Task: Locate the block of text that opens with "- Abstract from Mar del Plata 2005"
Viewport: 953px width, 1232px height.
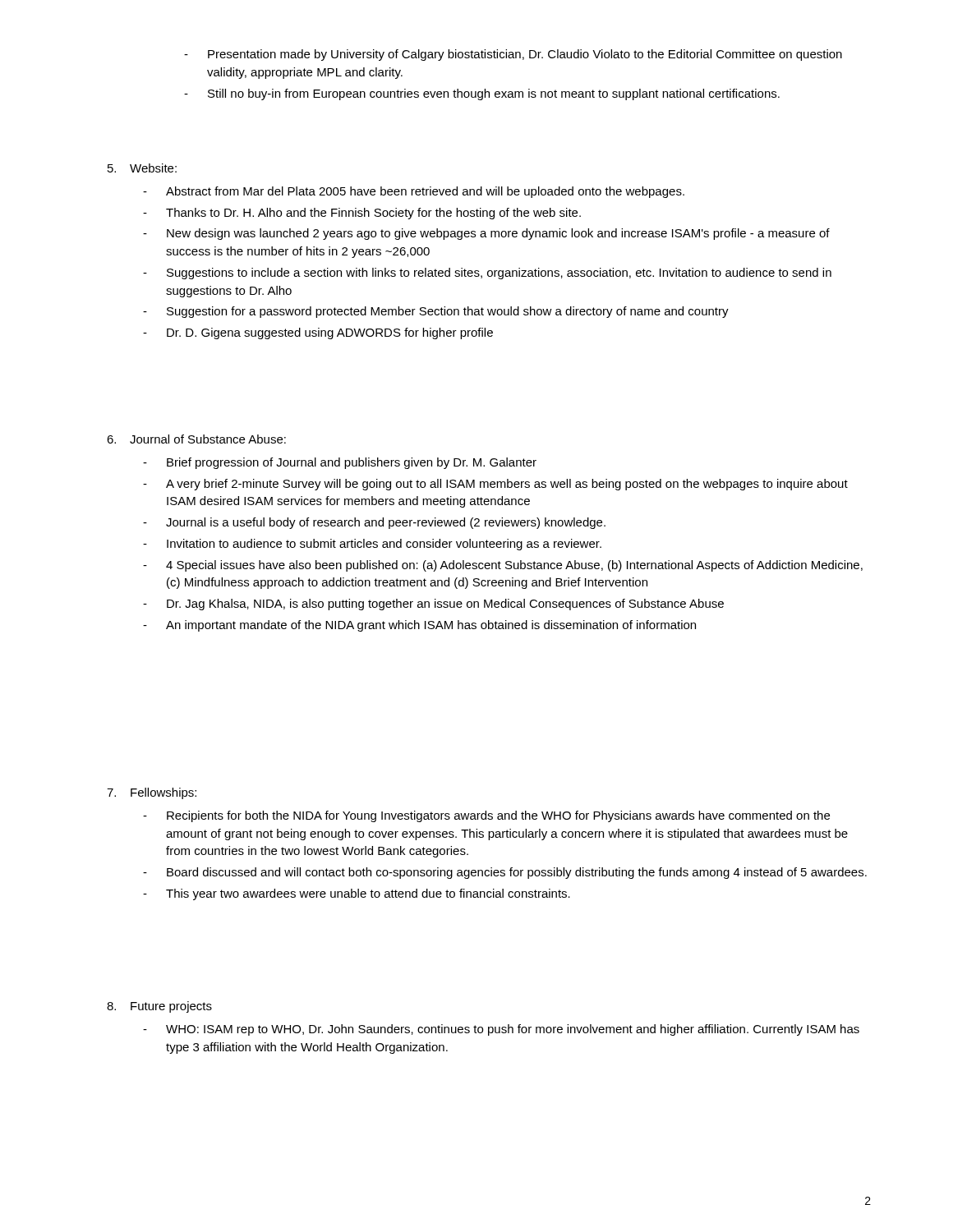Action: (505, 191)
